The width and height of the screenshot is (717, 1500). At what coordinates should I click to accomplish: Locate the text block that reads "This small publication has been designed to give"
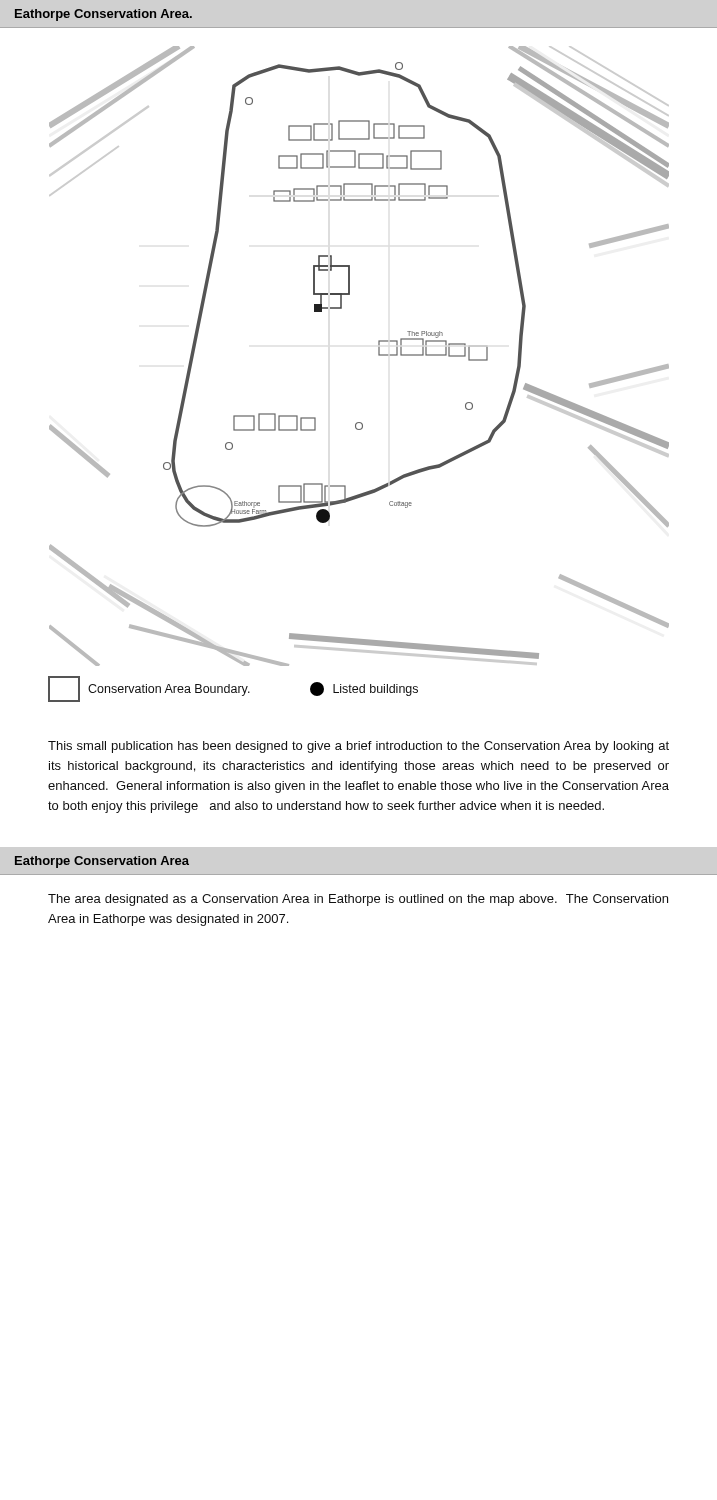tap(358, 776)
